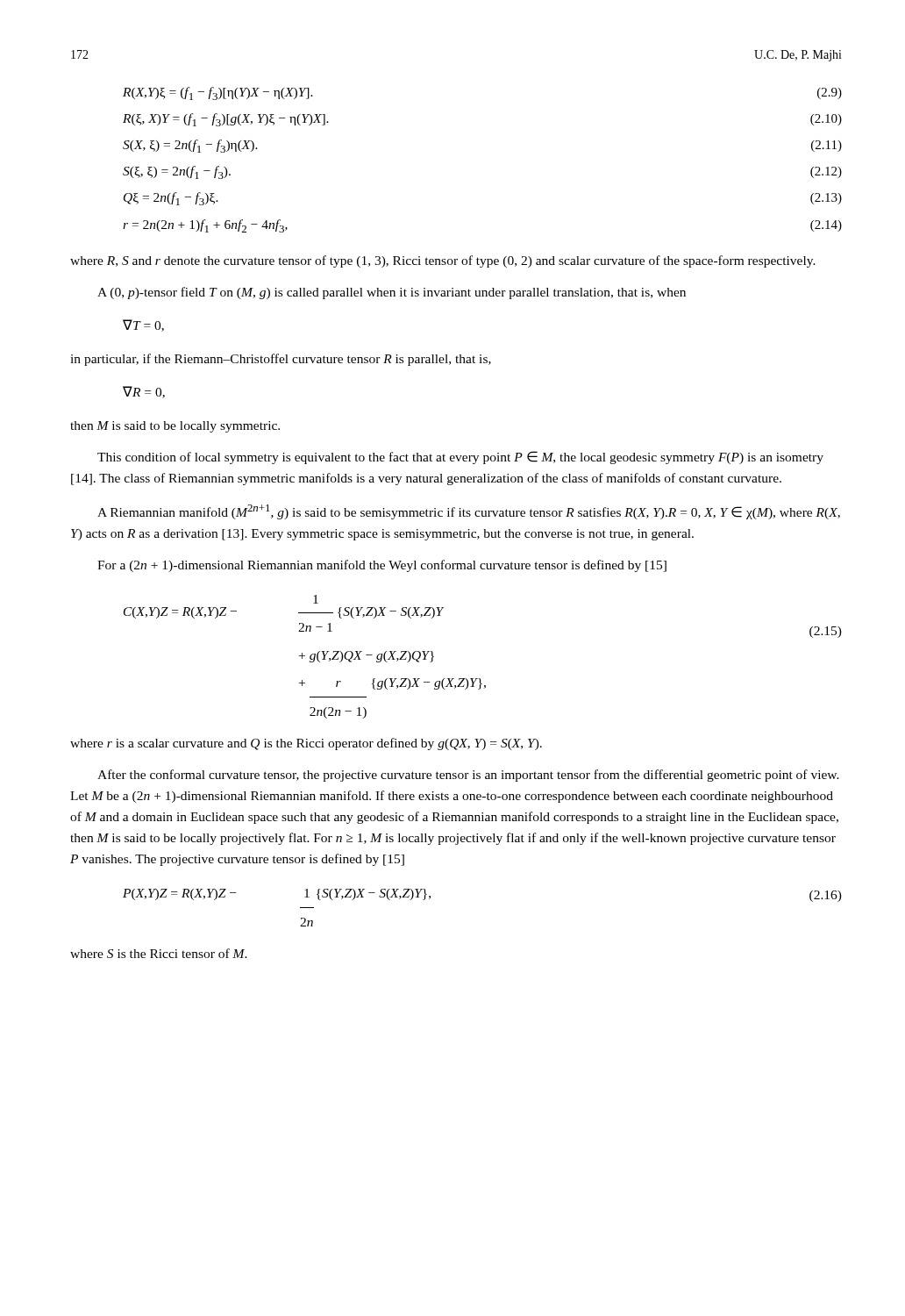Locate the block of text that opens with "where S is the Ricci tensor of"
This screenshot has width=905, height=1316.
click(x=159, y=953)
